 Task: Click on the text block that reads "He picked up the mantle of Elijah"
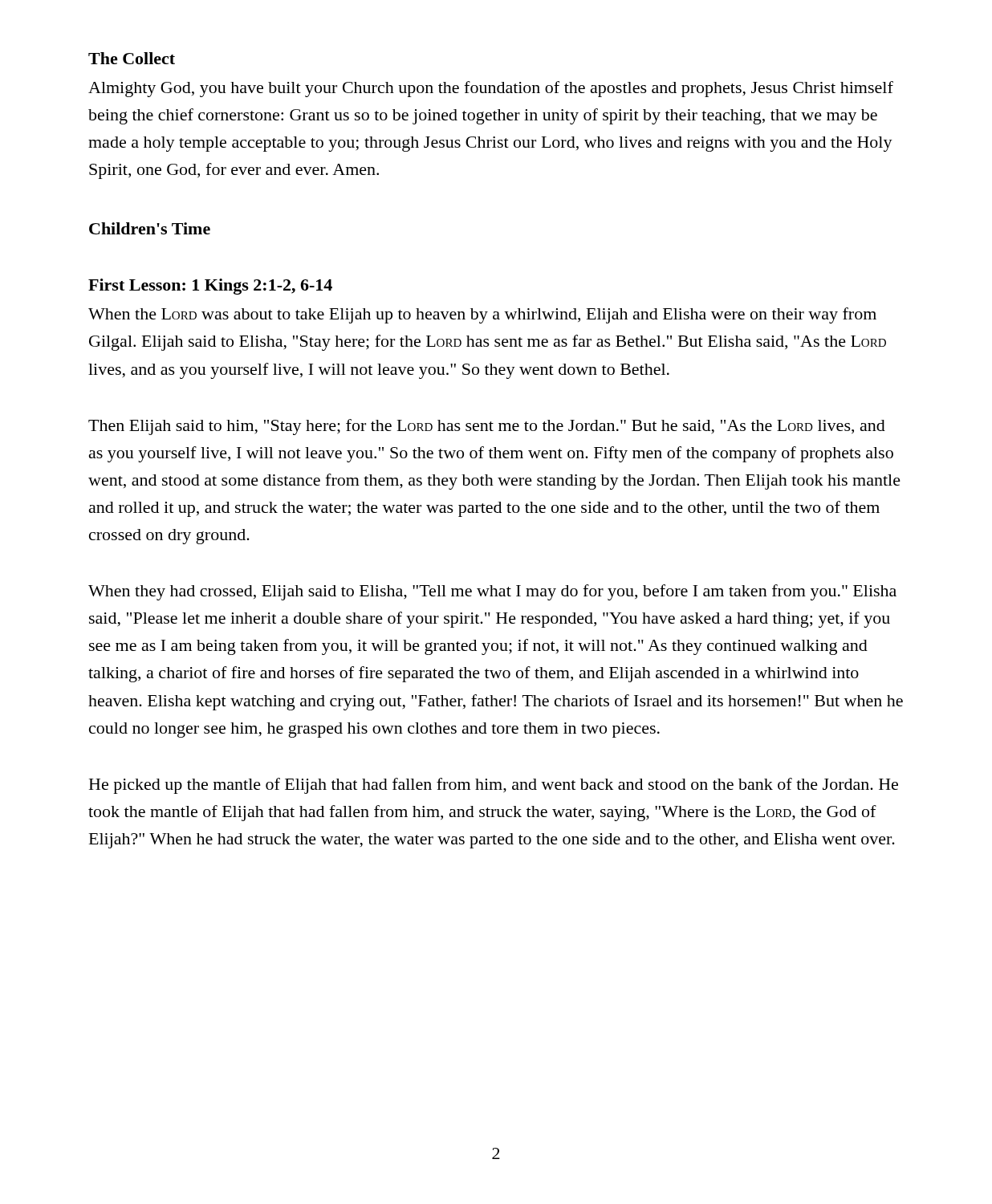pos(494,811)
